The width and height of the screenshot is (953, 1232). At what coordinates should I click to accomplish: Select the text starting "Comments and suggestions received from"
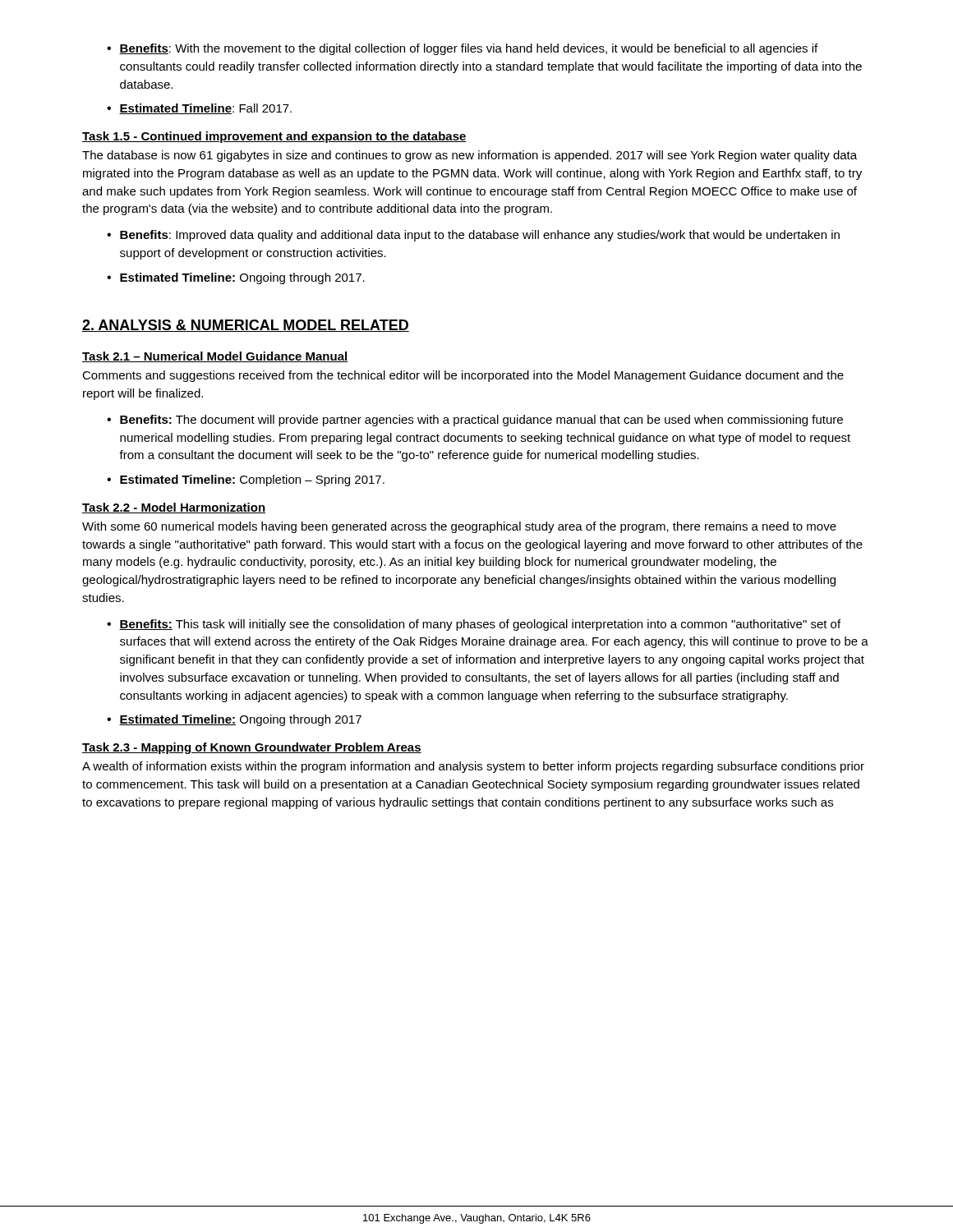476,384
